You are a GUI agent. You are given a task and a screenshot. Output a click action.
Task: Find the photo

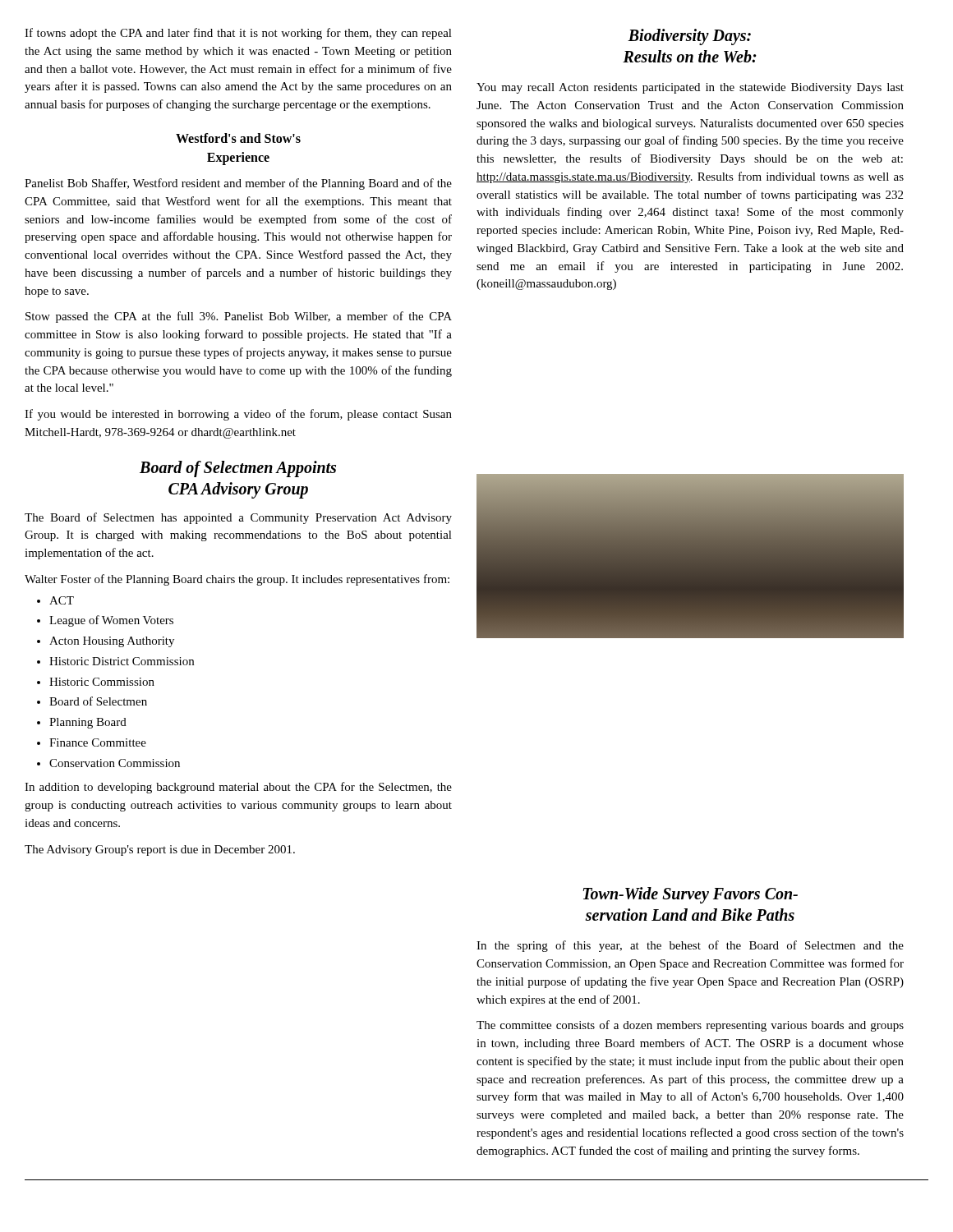[690, 556]
